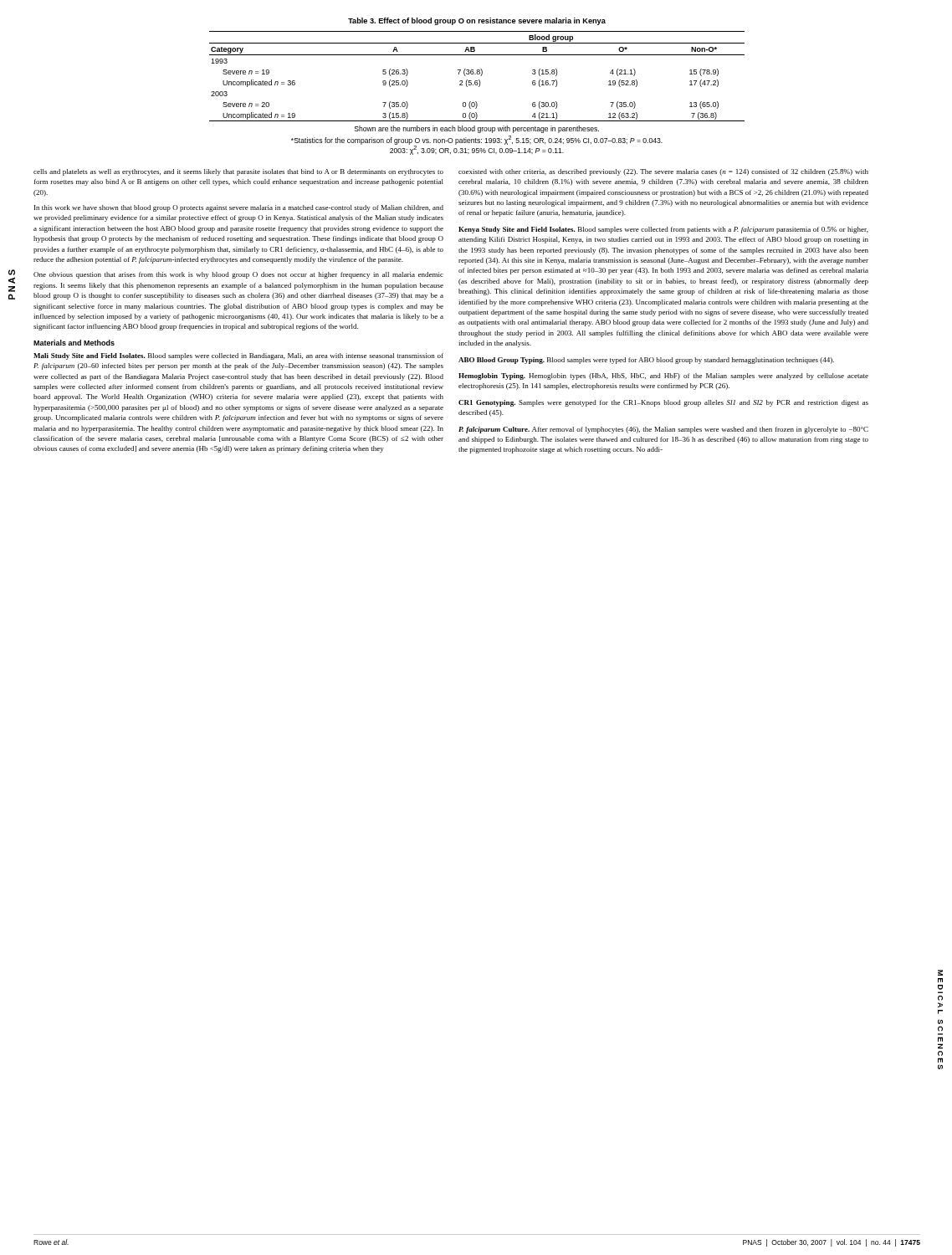Click on the text block that reads "coexisted with other"
This screenshot has height=1255, width=952.
click(663, 192)
